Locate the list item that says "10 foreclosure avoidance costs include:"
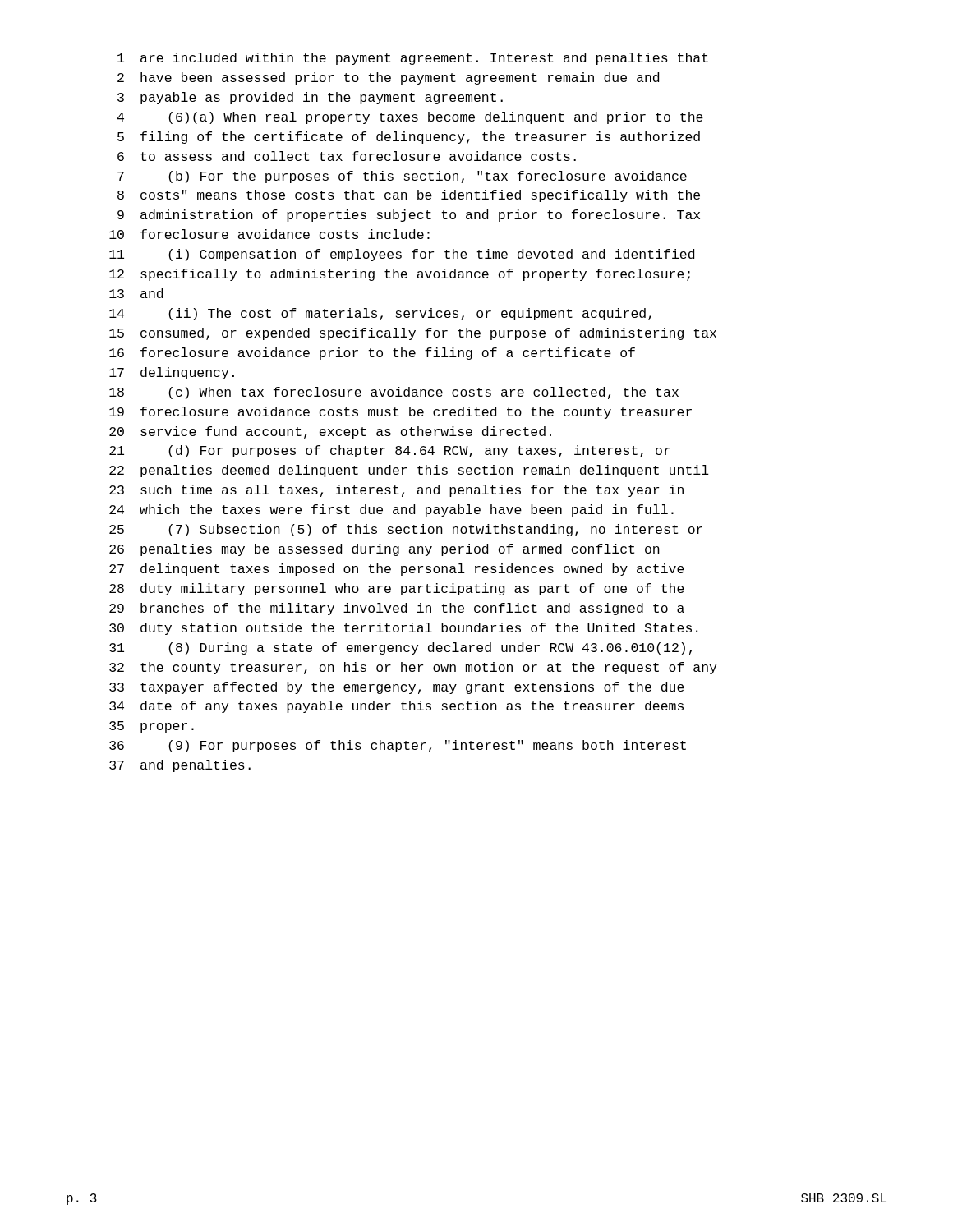This screenshot has height=1232, width=953. [x=269, y=234]
